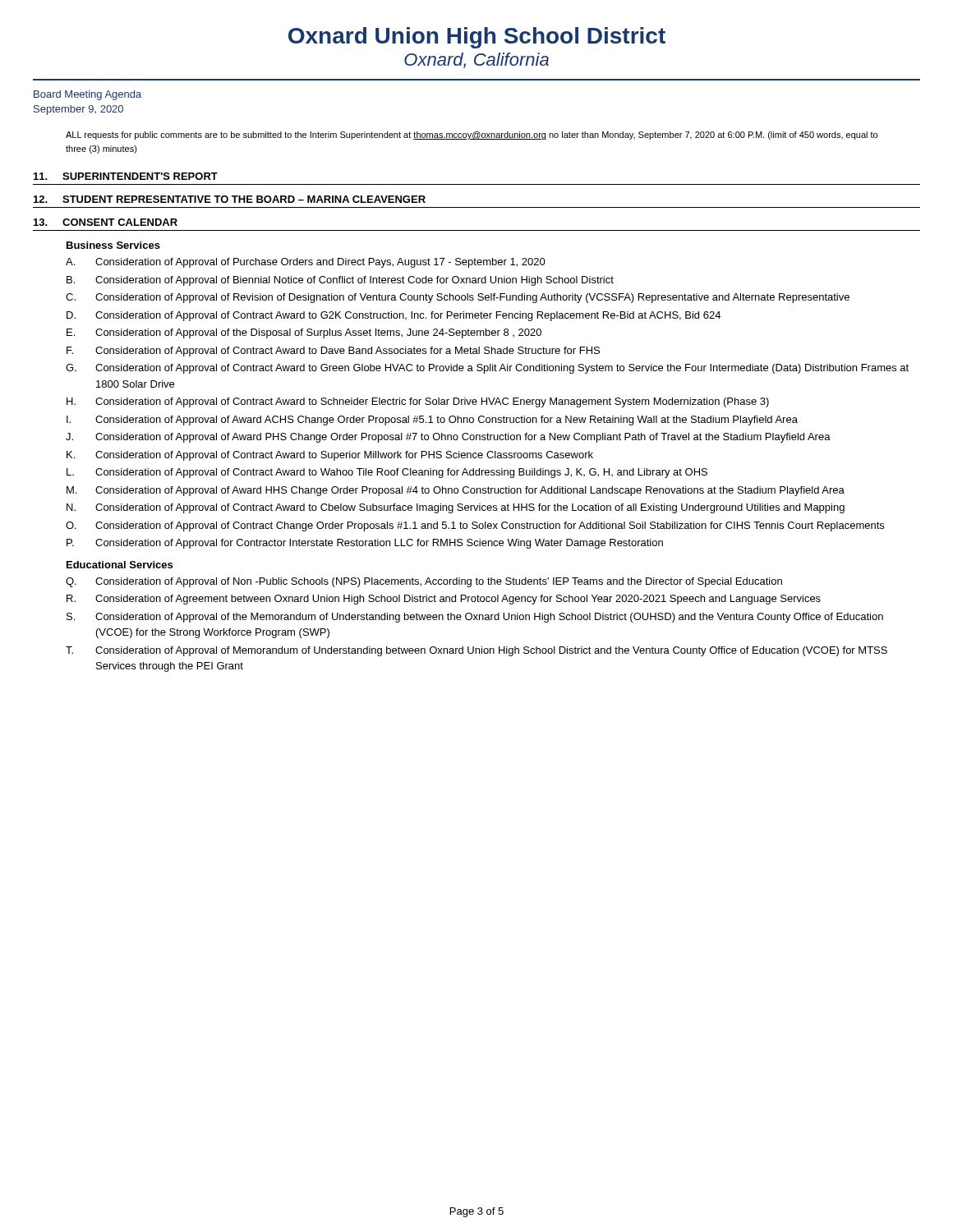Click on the block starting "N. Consideration of Approval"

[493, 508]
